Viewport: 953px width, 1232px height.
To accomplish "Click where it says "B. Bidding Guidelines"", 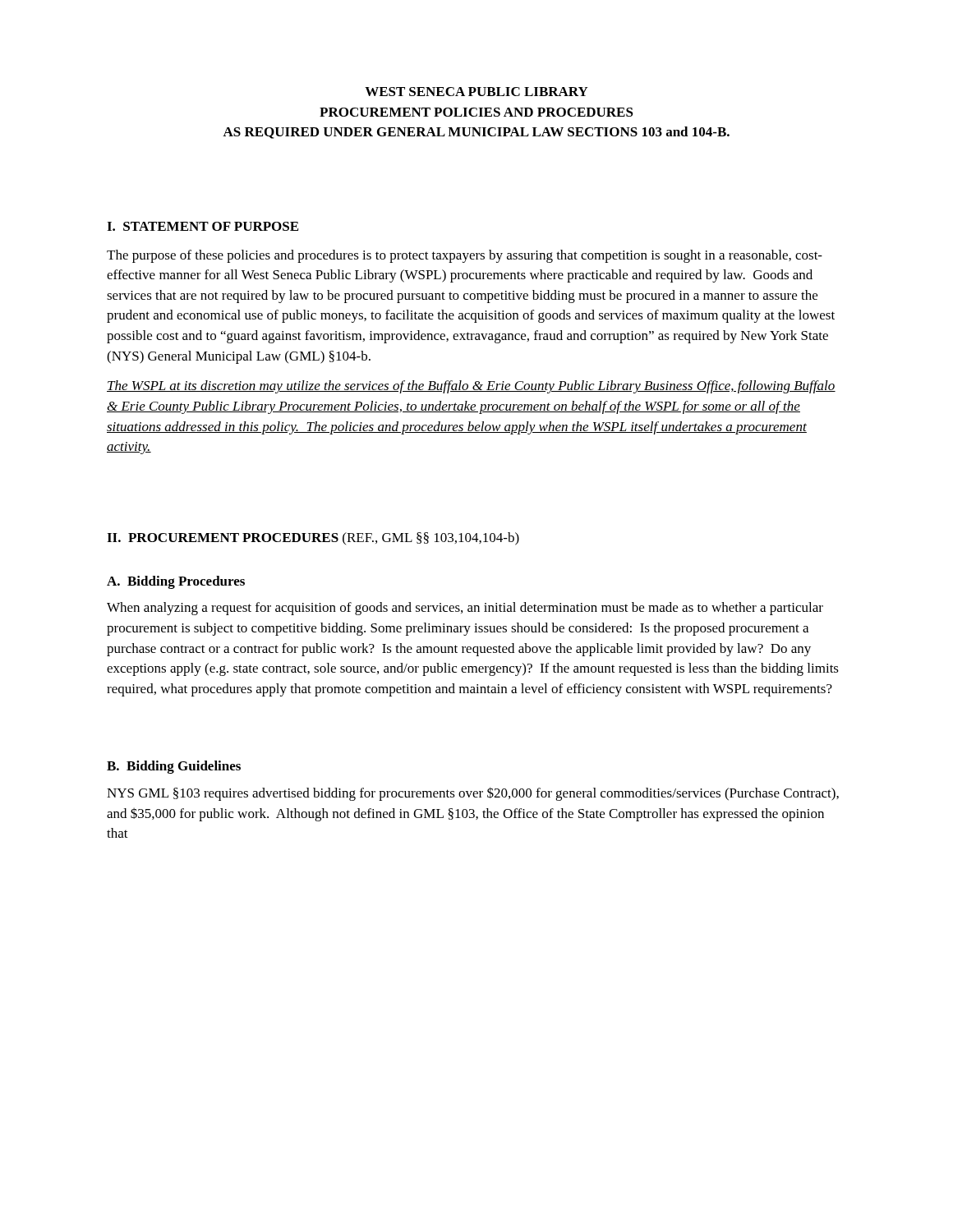I will point(174,766).
